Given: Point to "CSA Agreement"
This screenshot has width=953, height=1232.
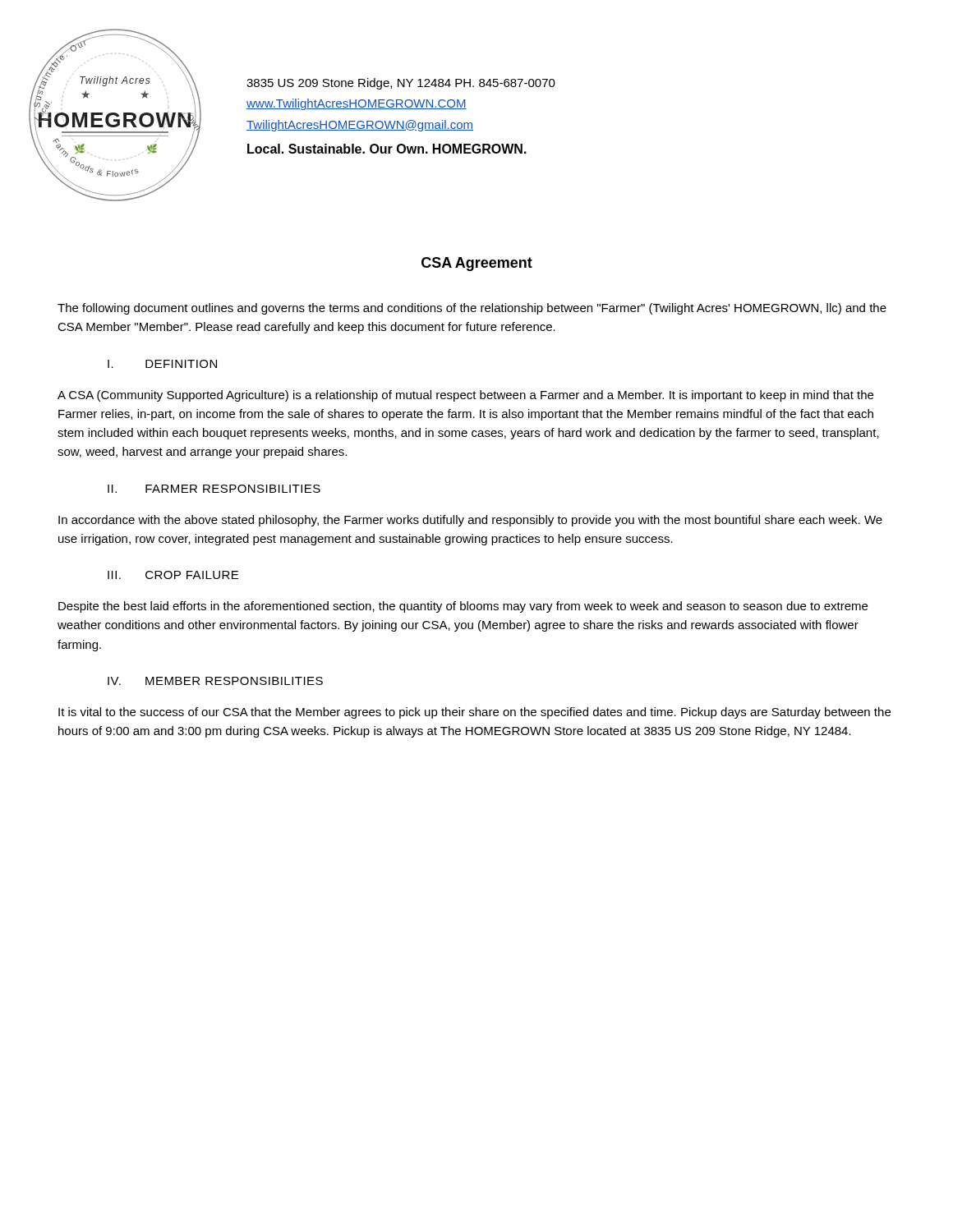Looking at the screenshot, I should coord(476,263).
